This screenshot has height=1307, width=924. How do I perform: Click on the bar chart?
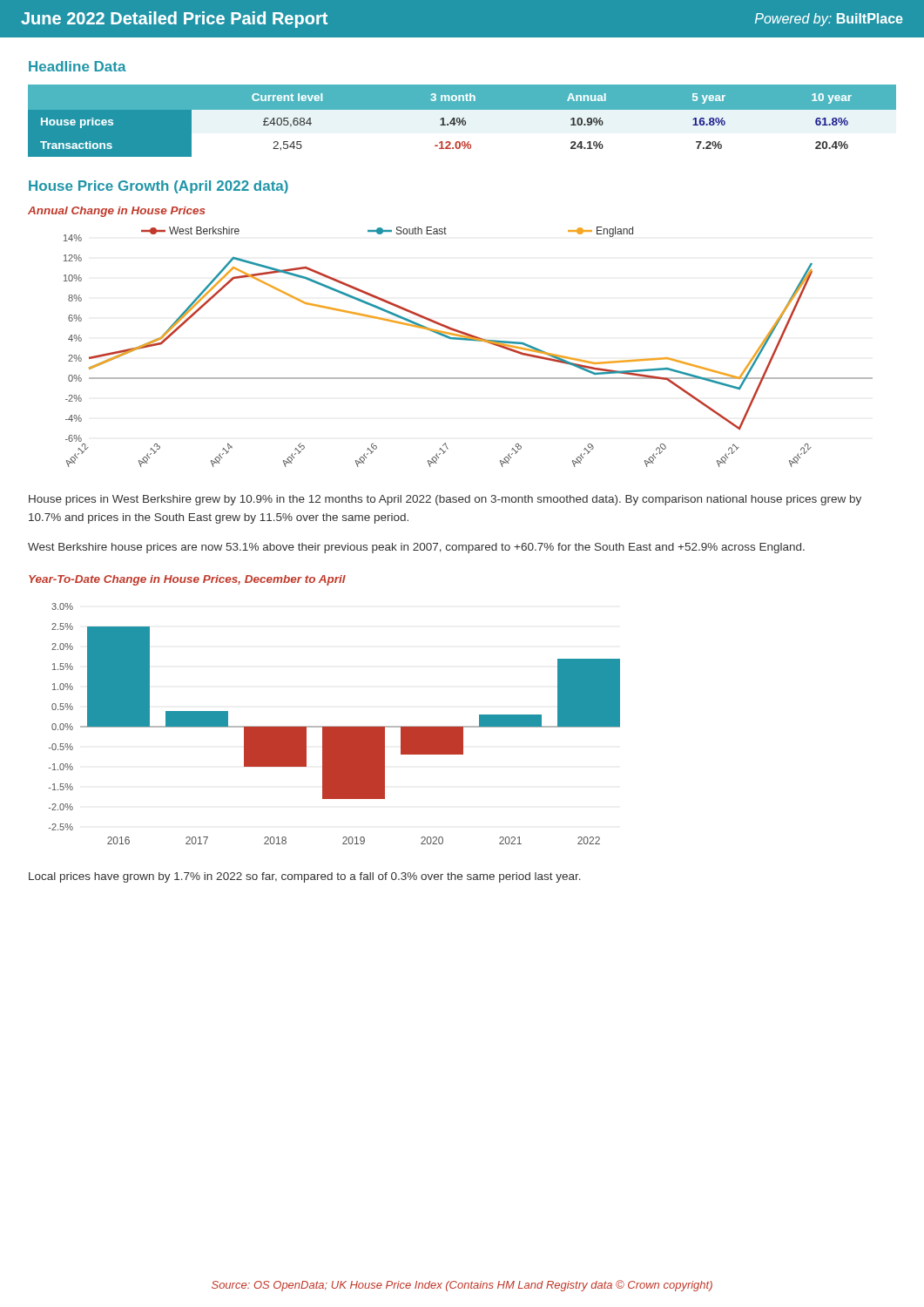click(x=462, y=724)
